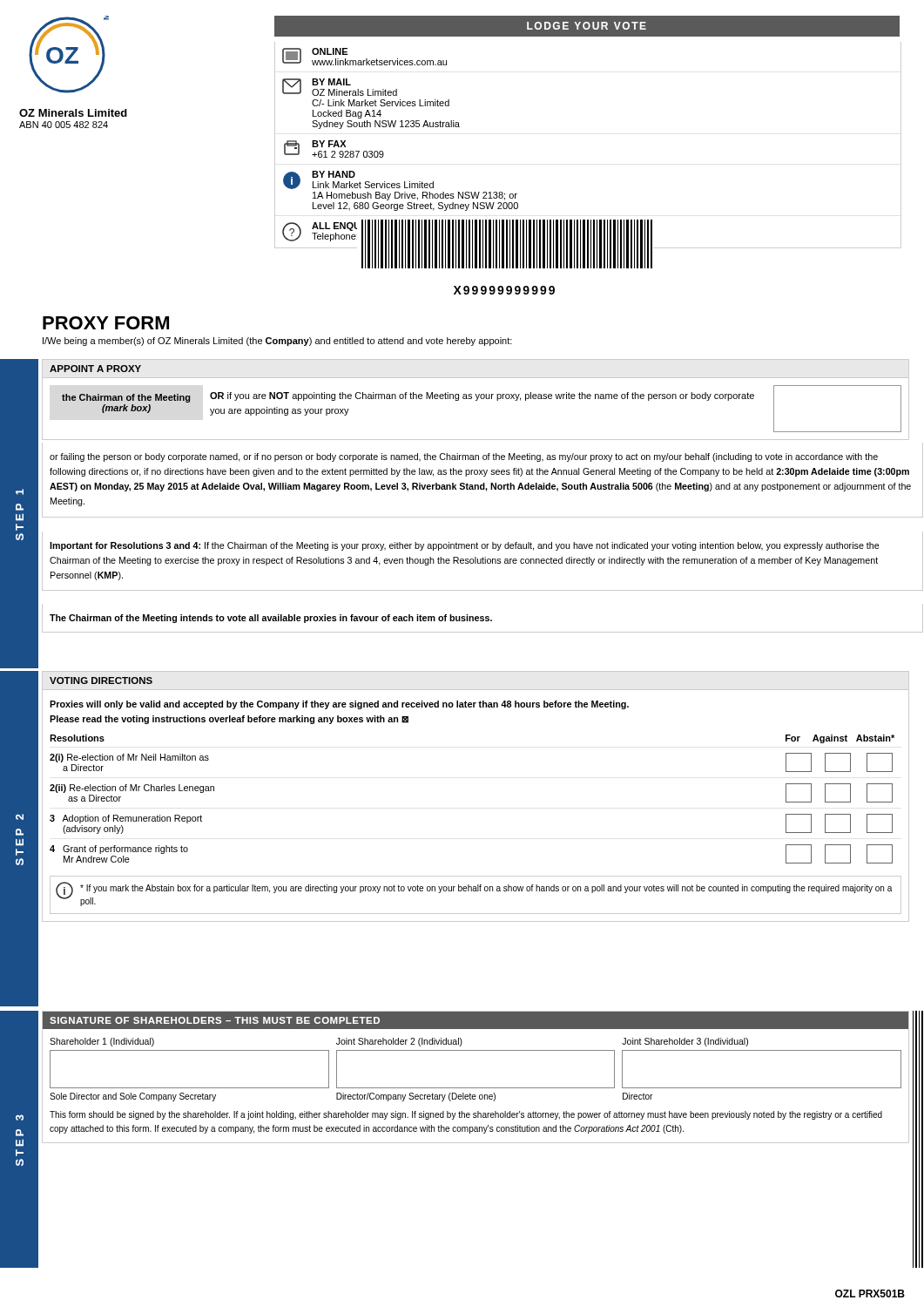Find the block on this page that starts "Proxies will only"
This screenshot has width=924, height=1307.
pyautogui.click(x=339, y=712)
